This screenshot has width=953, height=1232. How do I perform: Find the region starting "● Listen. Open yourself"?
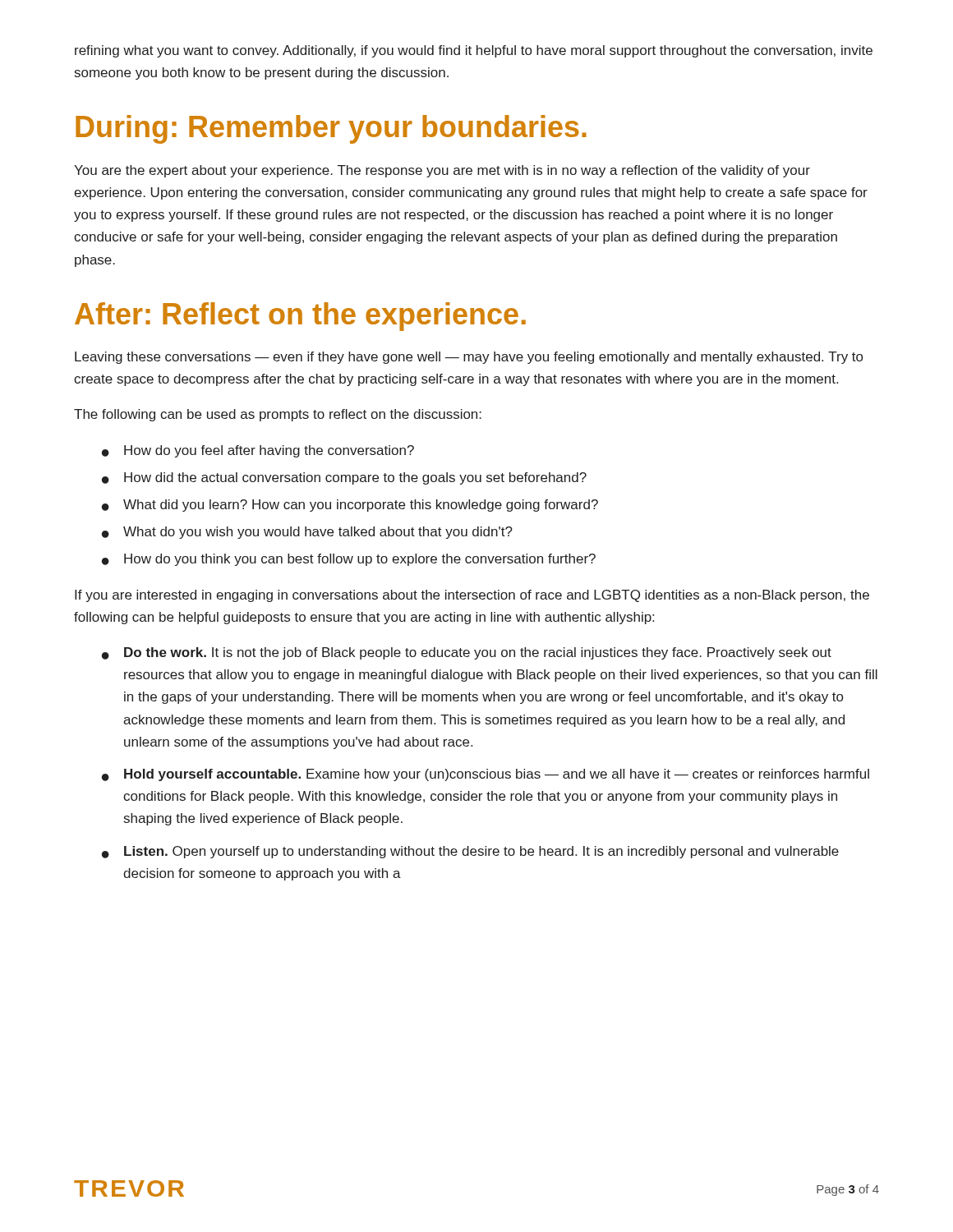point(490,862)
